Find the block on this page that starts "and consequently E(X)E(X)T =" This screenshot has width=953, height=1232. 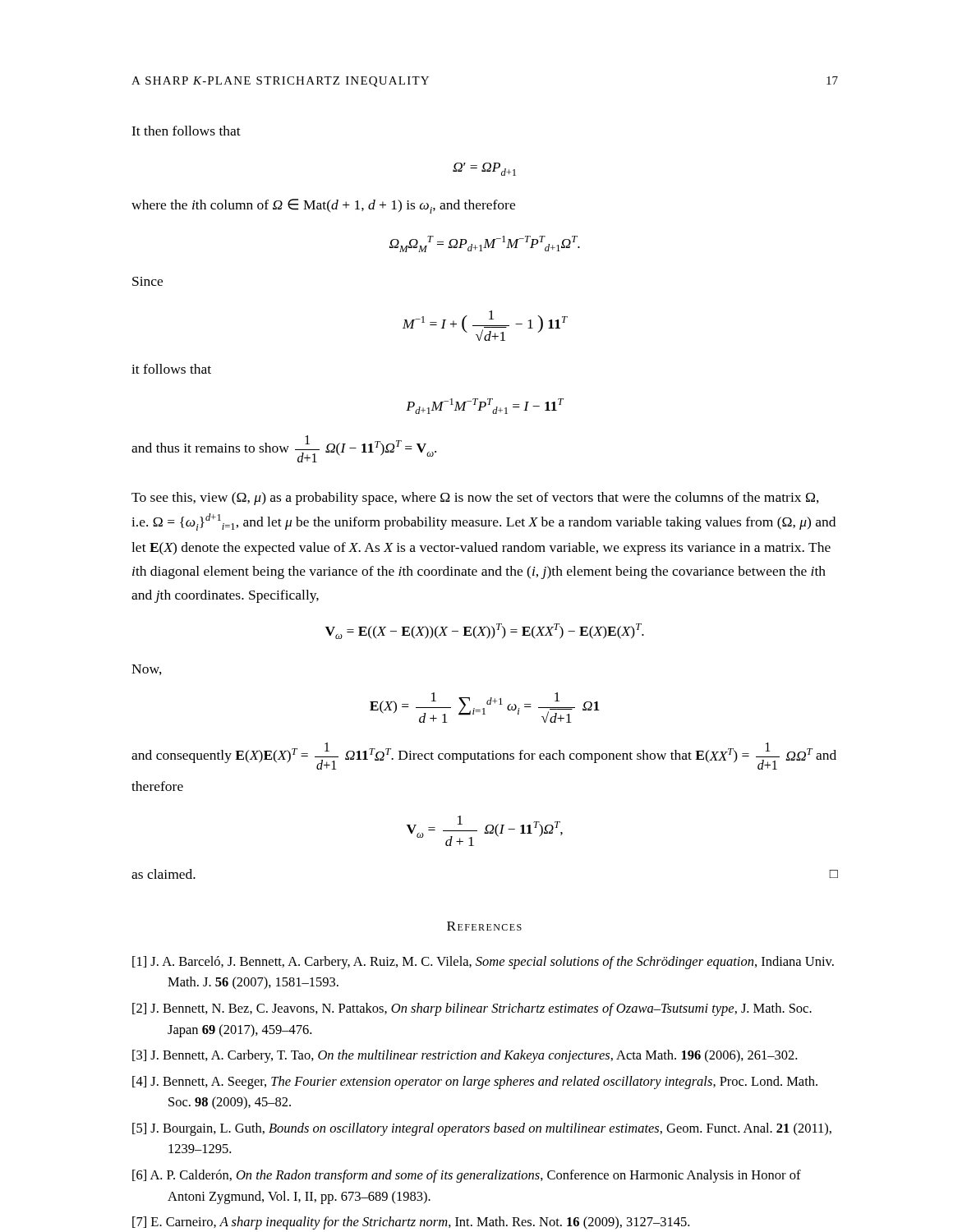[x=484, y=767]
